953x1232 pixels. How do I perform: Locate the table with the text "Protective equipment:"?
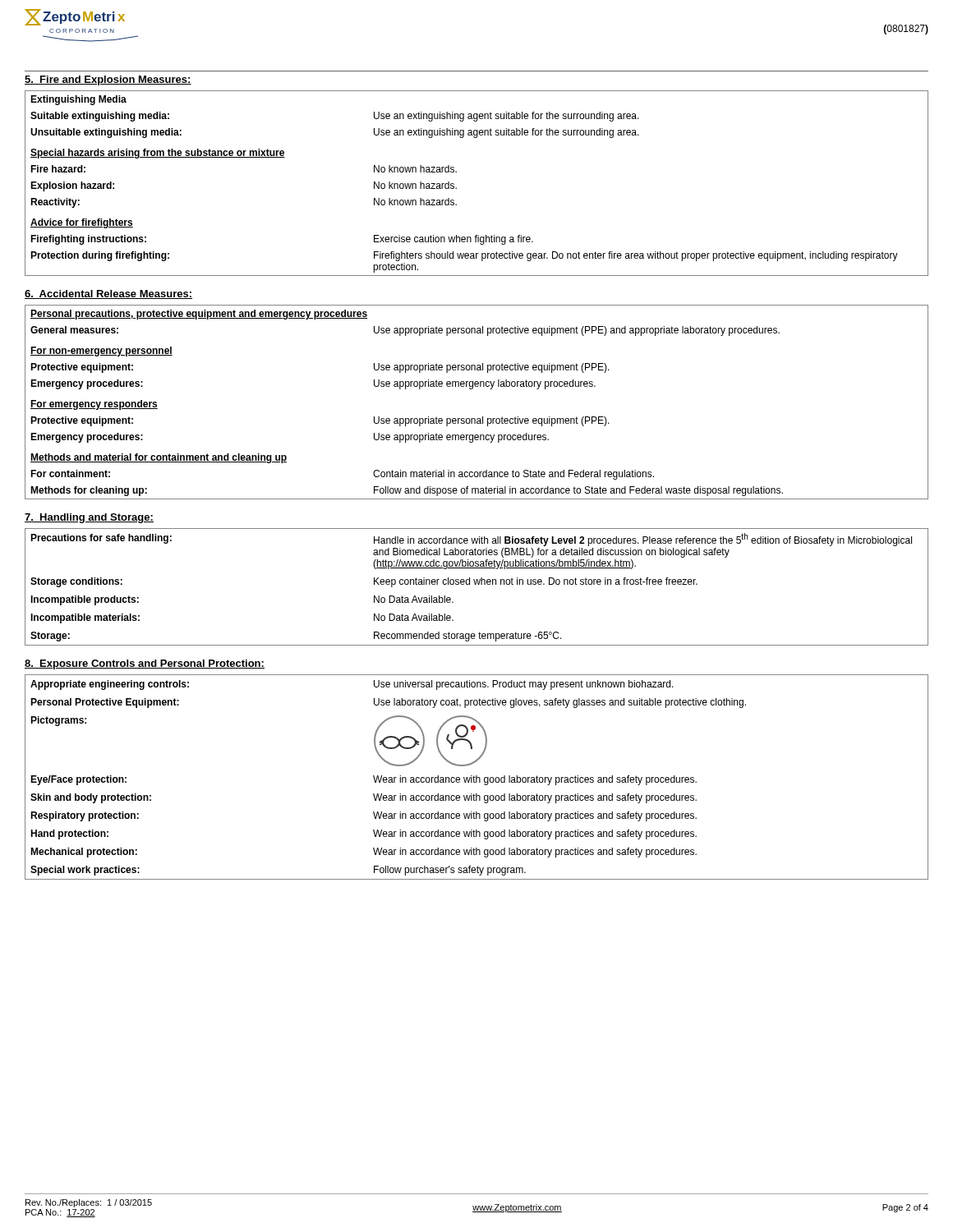click(x=476, y=402)
